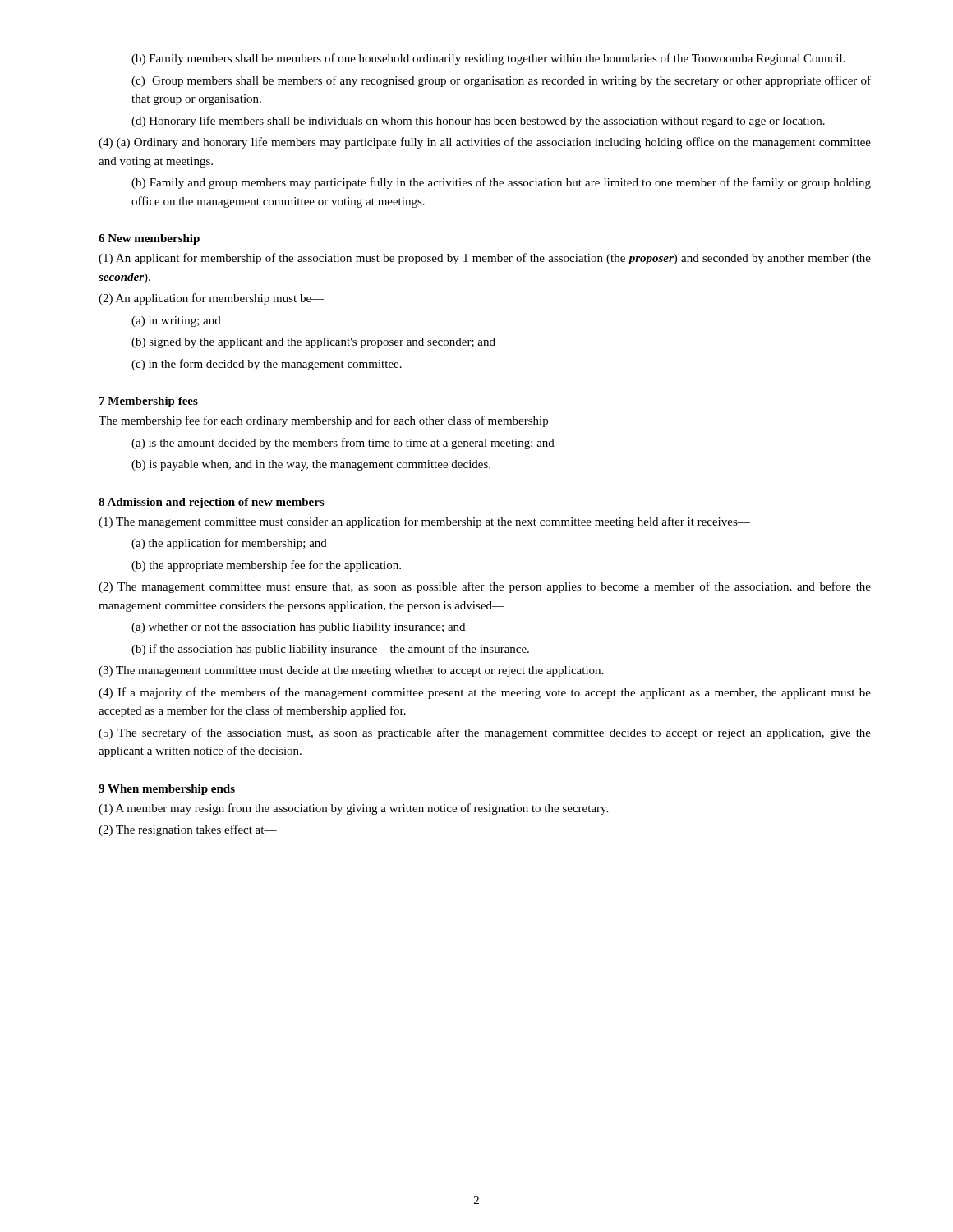Find the list item that reads "(a) in writing; and"

point(176,322)
